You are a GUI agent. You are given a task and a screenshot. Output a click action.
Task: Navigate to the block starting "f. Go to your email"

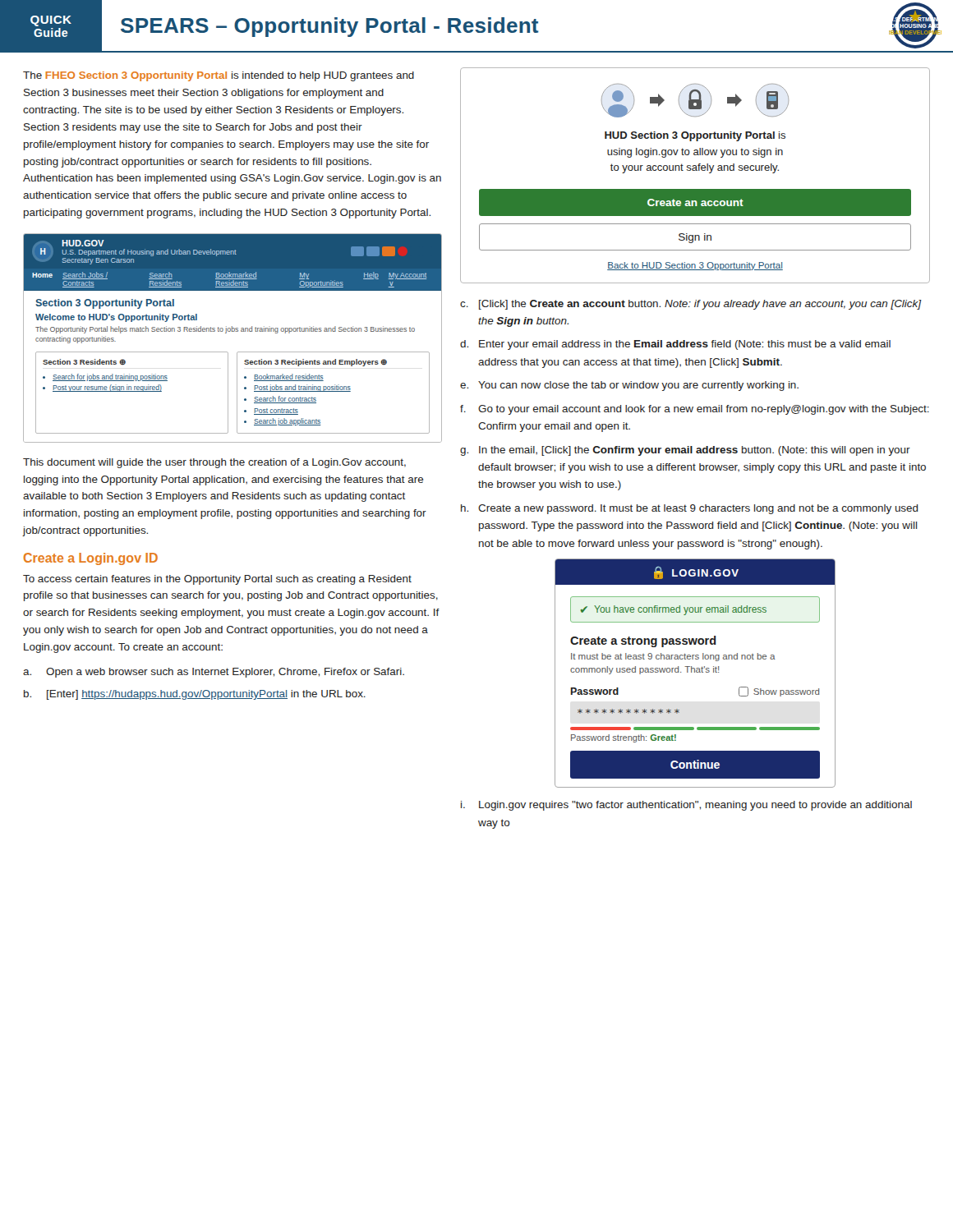pyautogui.click(x=695, y=417)
